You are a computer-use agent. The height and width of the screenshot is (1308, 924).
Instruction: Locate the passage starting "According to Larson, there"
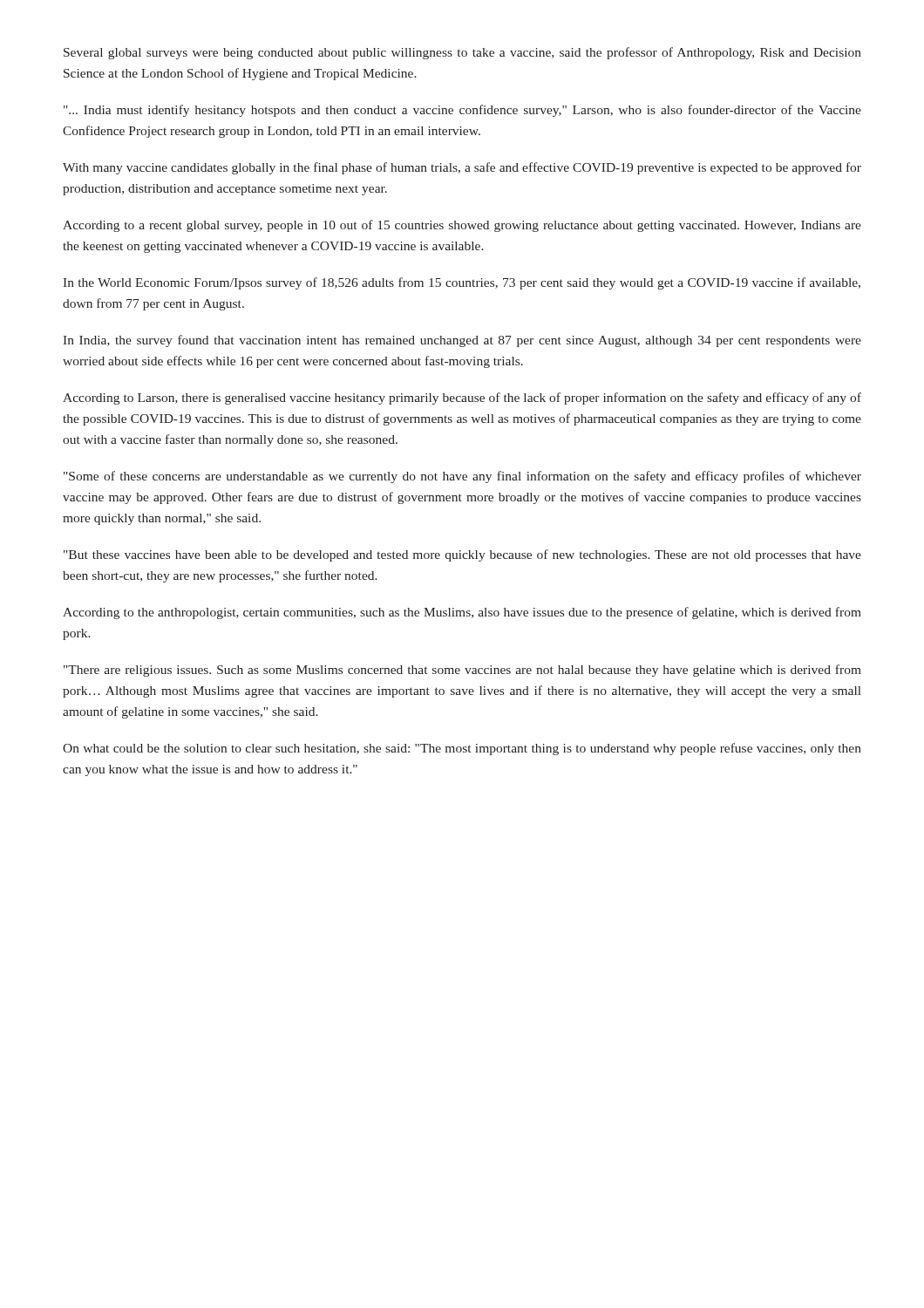462,418
